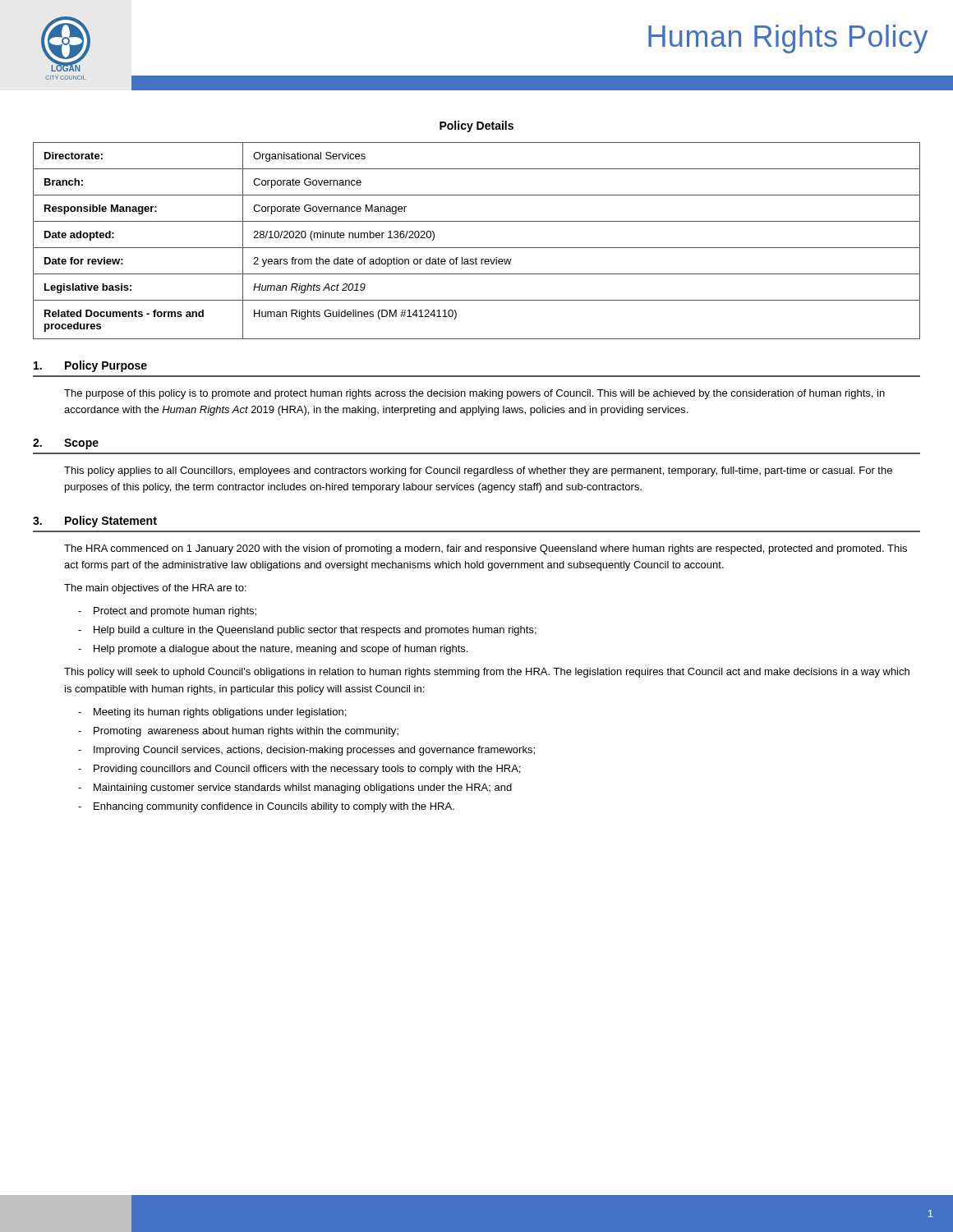This screenshot has width=953, height=1232.
Task: Click a table
Action: click(x=476, y=241)
